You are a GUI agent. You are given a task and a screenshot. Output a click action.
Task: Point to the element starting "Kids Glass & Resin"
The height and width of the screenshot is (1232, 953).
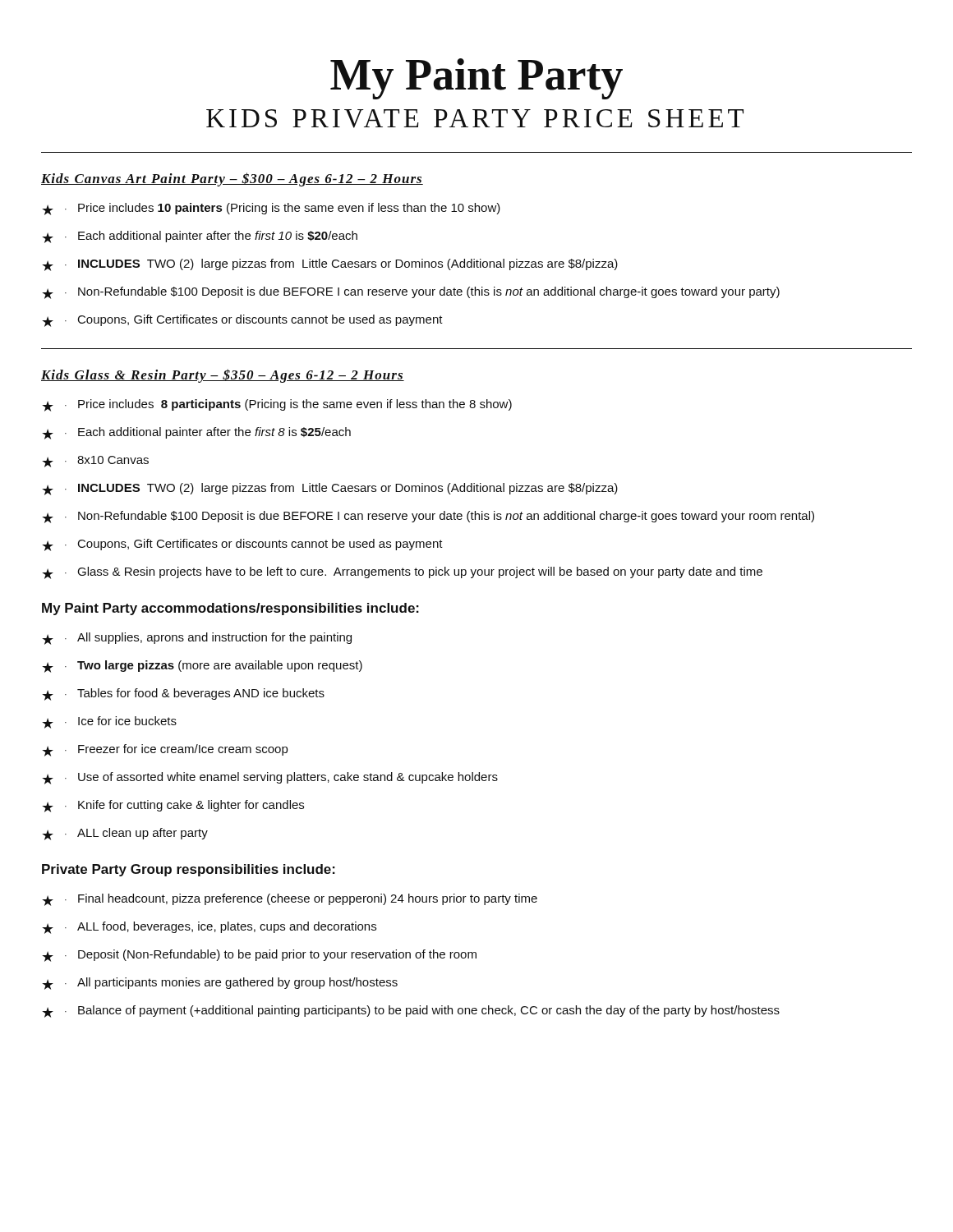point(222,375)
